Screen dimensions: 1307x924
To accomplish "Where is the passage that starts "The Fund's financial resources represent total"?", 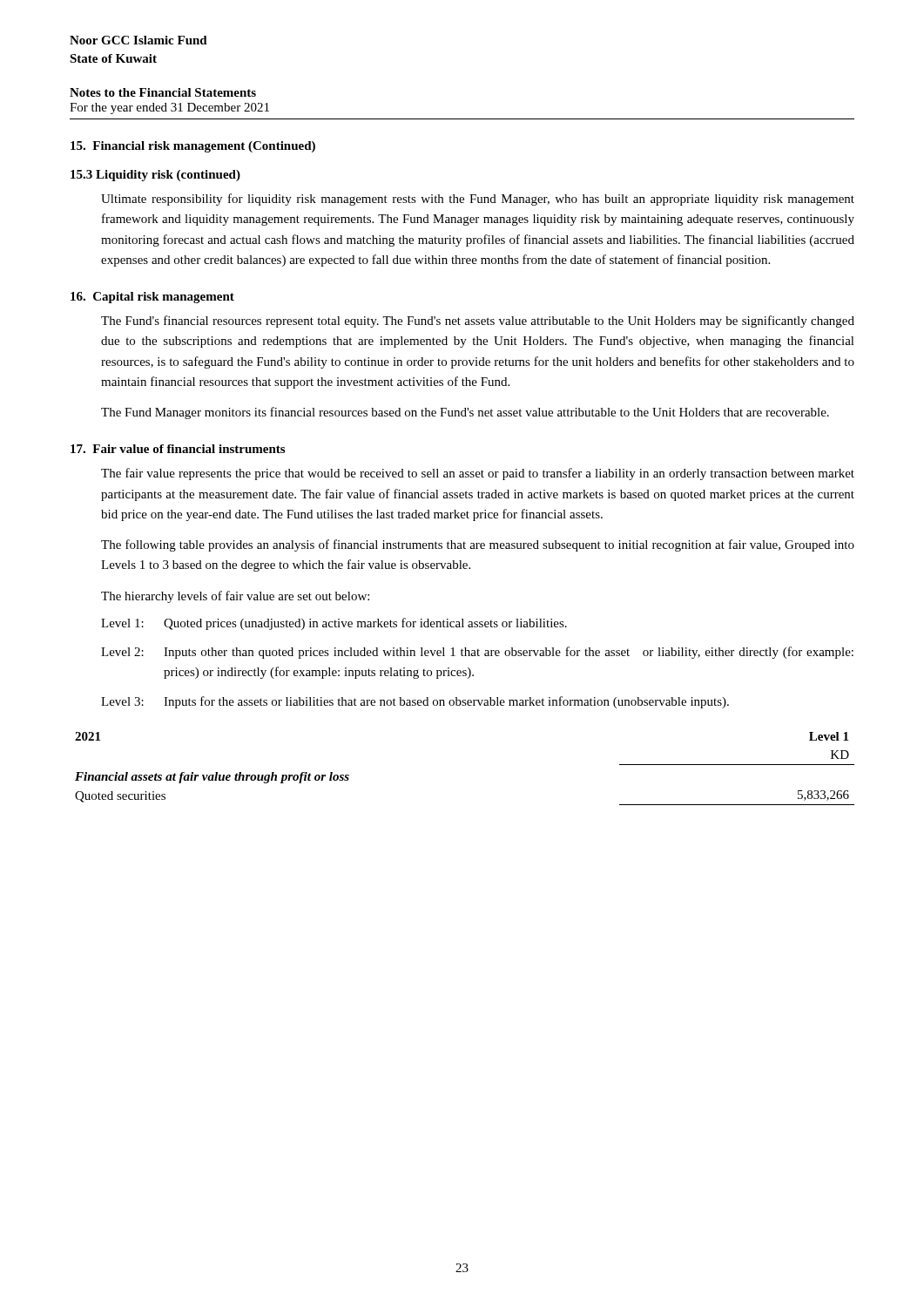I will tap(478, 351).
